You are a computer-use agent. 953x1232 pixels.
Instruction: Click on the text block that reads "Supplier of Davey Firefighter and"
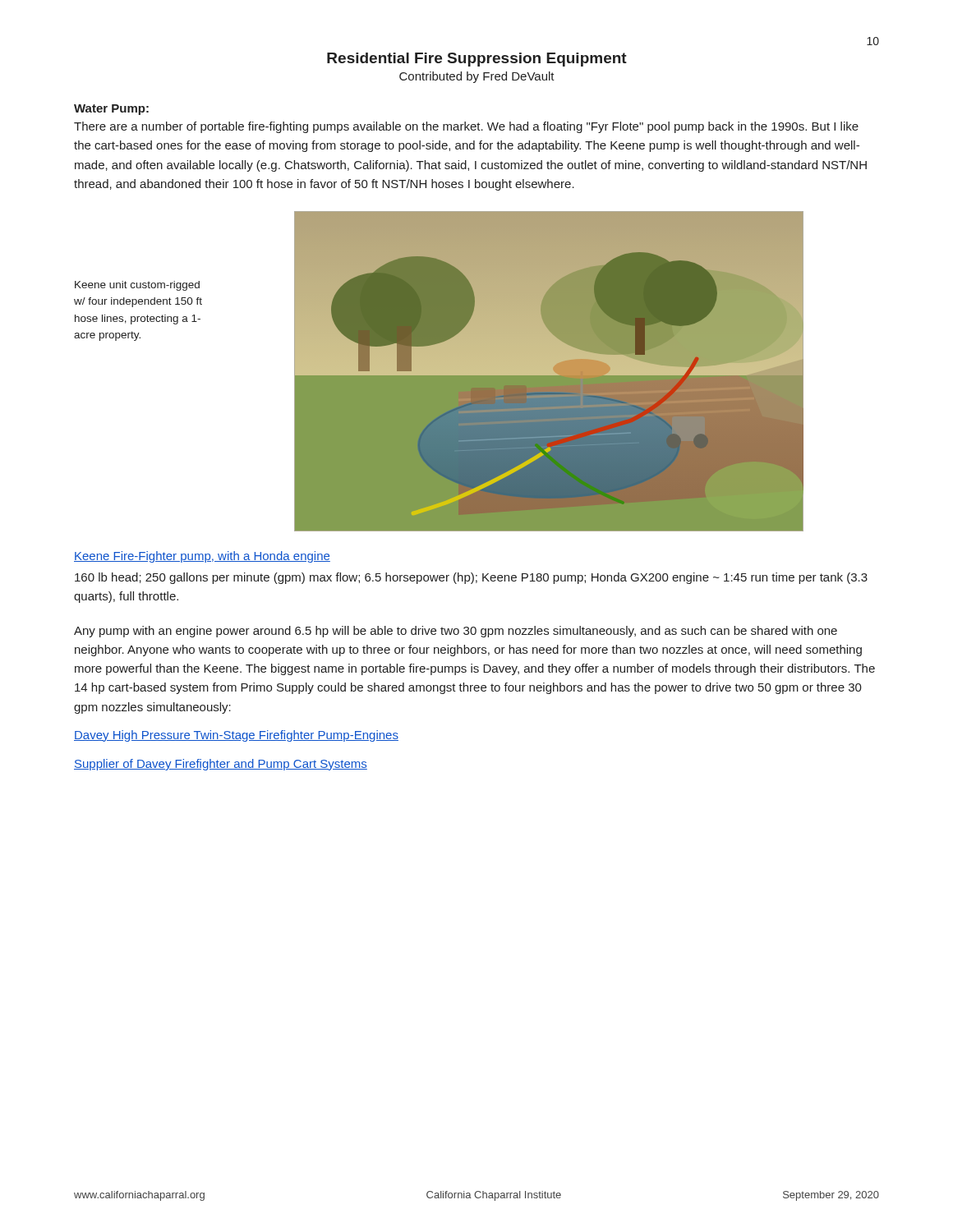tap(221, 763)
